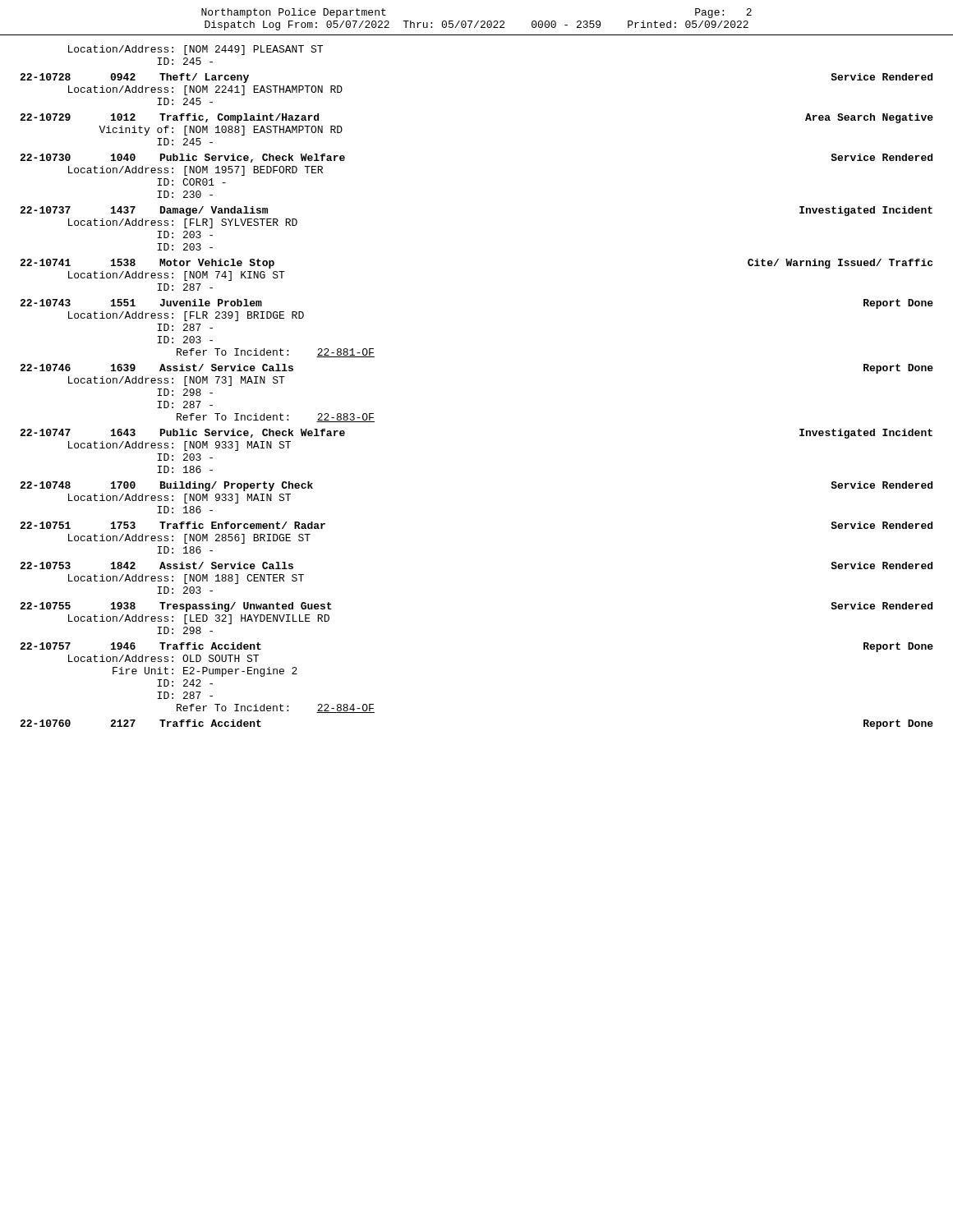Click the passage that begins "22-10755 1938 Trespassing/ Unwanted"
The width and height of the screenshot is (953, 1232).
click(42, 607)
